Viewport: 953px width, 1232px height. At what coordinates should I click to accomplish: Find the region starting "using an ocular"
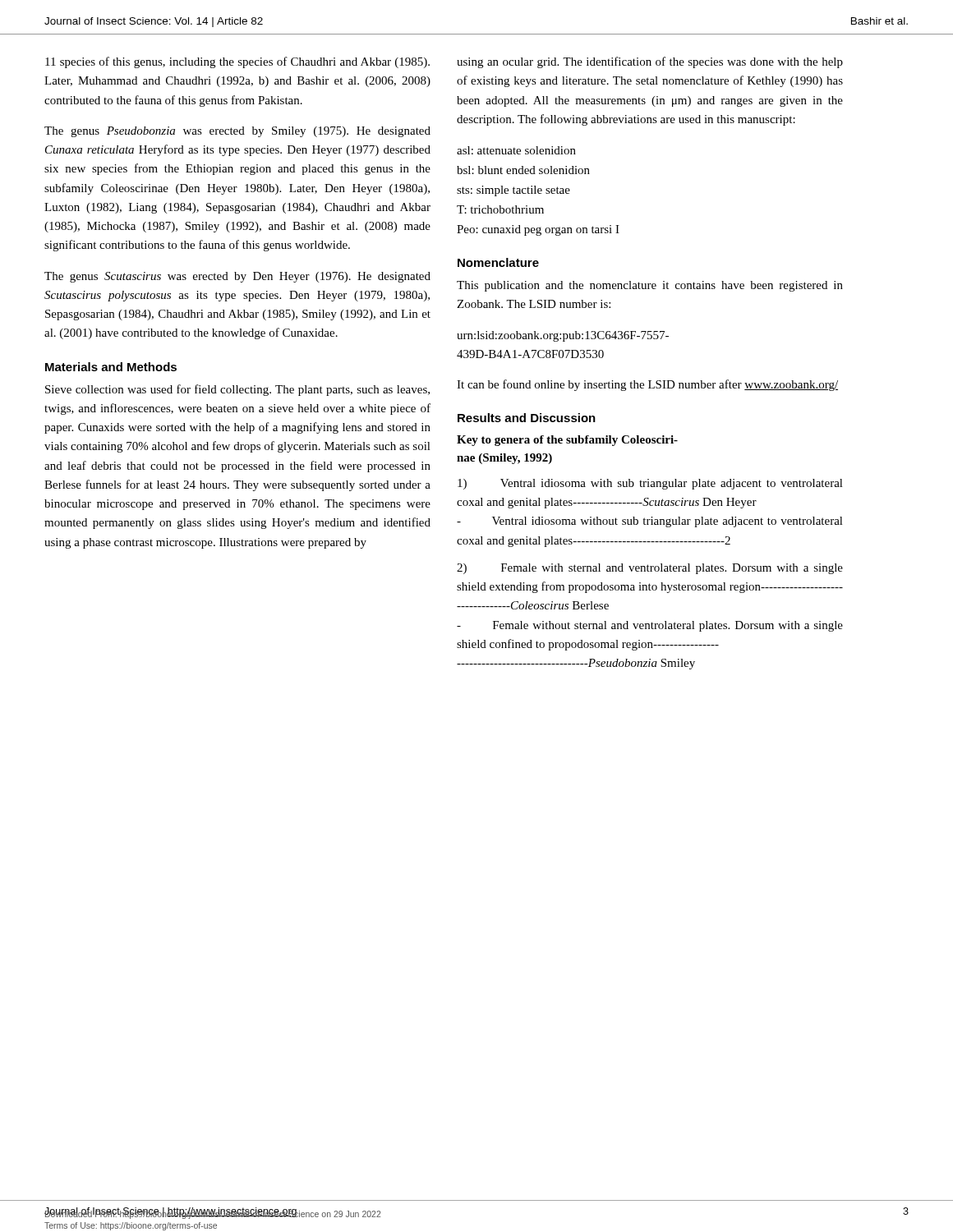[650, 90]
